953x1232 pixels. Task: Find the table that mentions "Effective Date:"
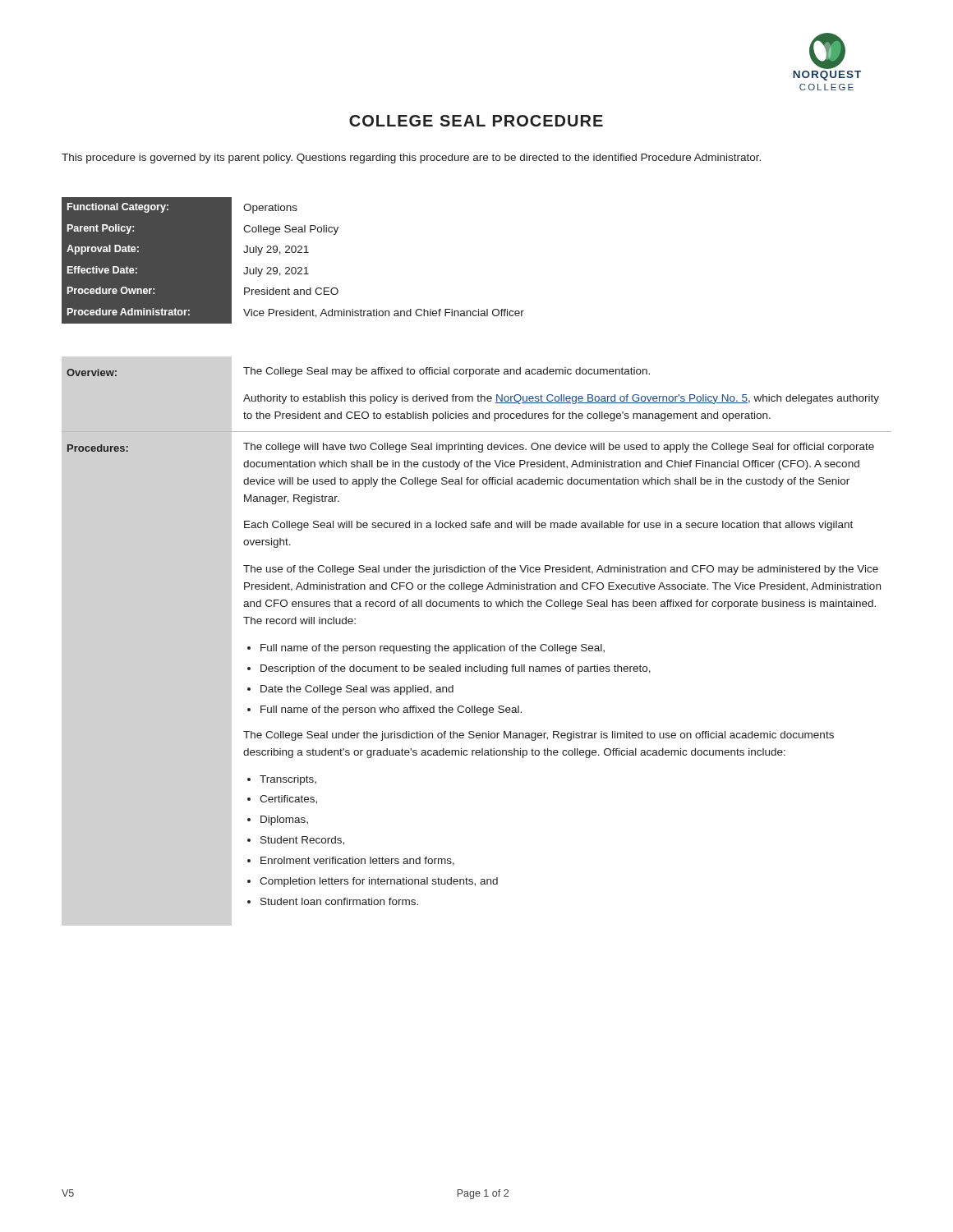click(x=476, y=260)
